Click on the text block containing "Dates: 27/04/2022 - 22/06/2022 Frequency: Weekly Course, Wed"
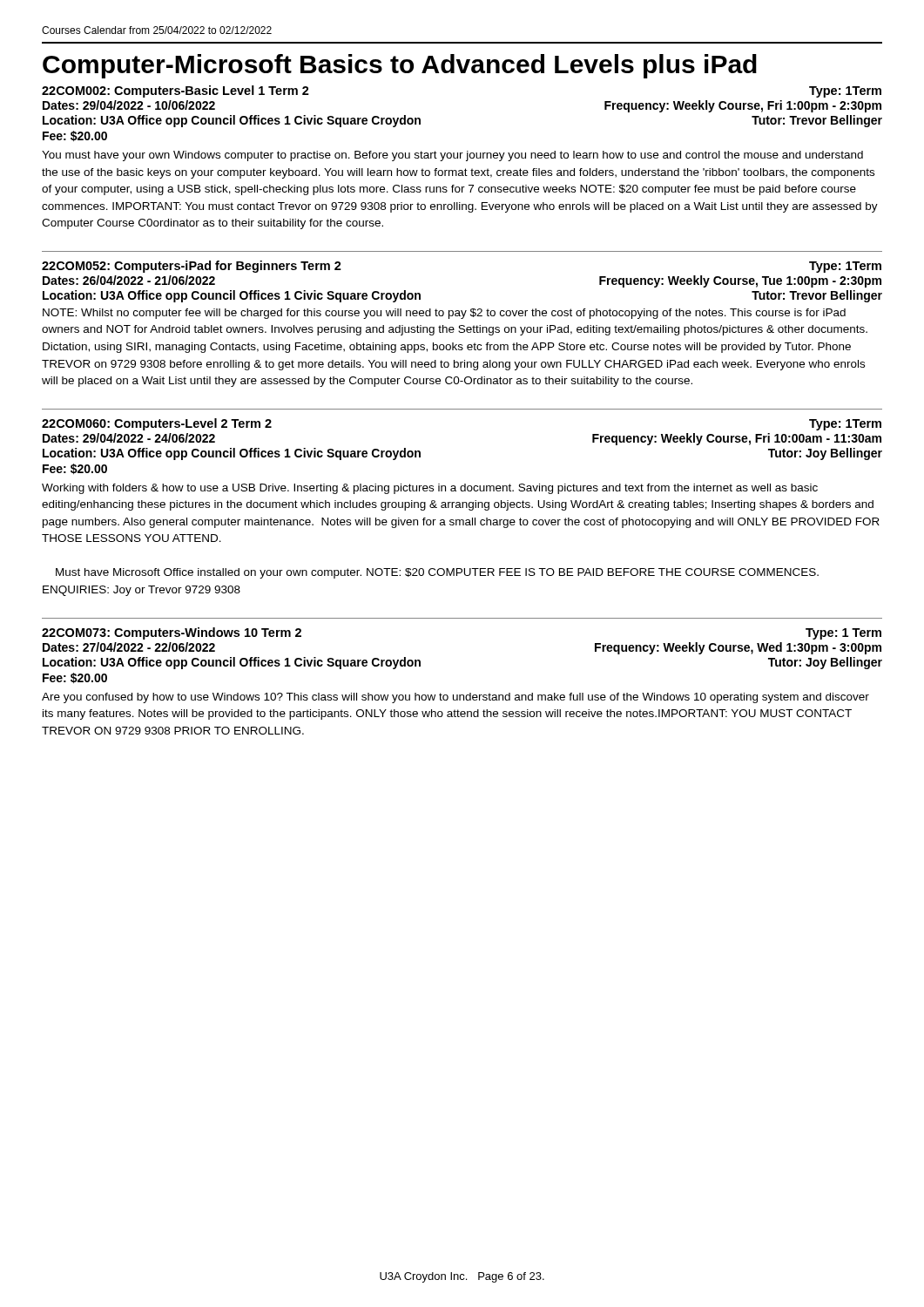 (134, 648)
